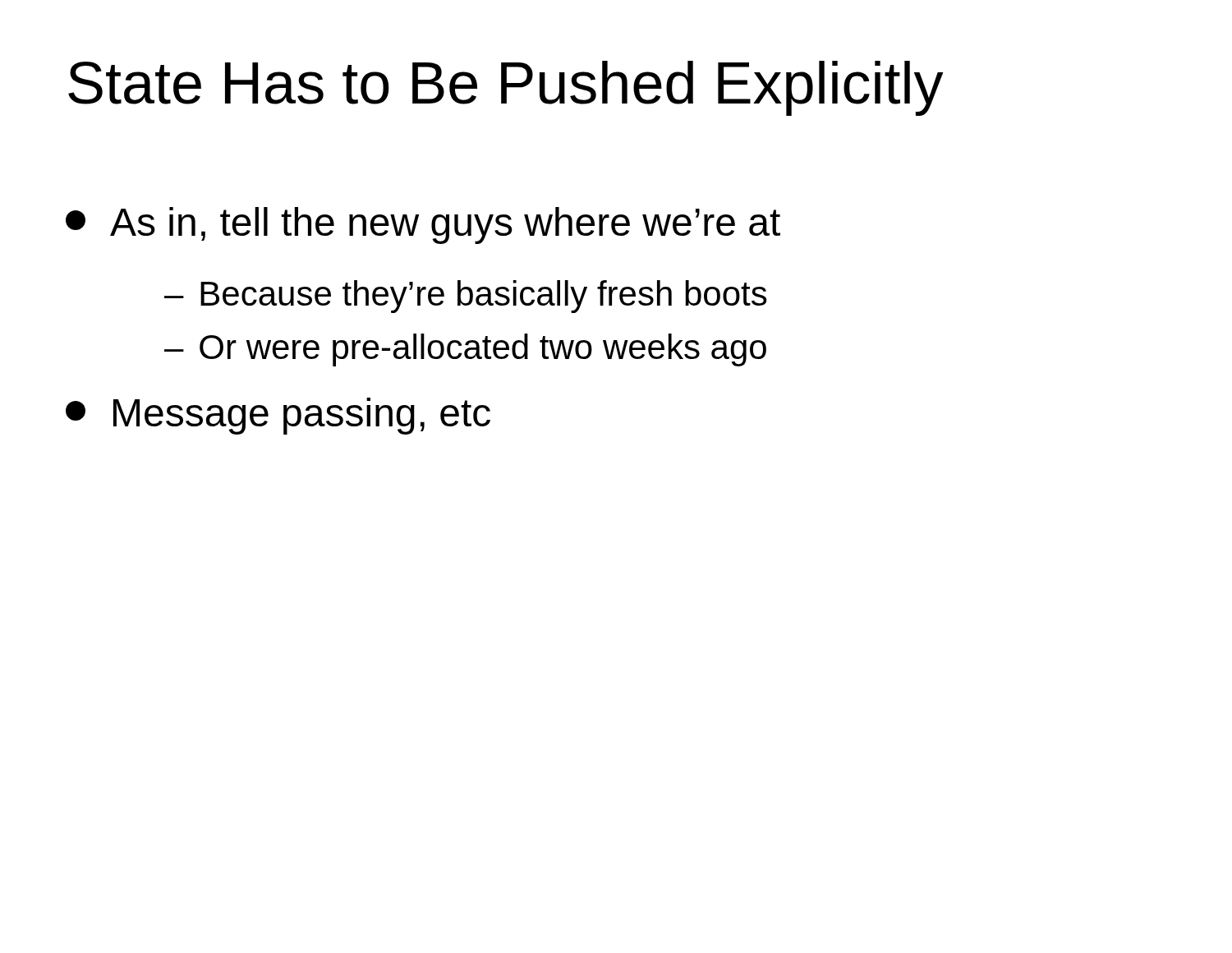This screenshot has height=953, width=1232.
Task: Navigate to the element starting "As in, tell the new guys"
Action: coord(423,223)
